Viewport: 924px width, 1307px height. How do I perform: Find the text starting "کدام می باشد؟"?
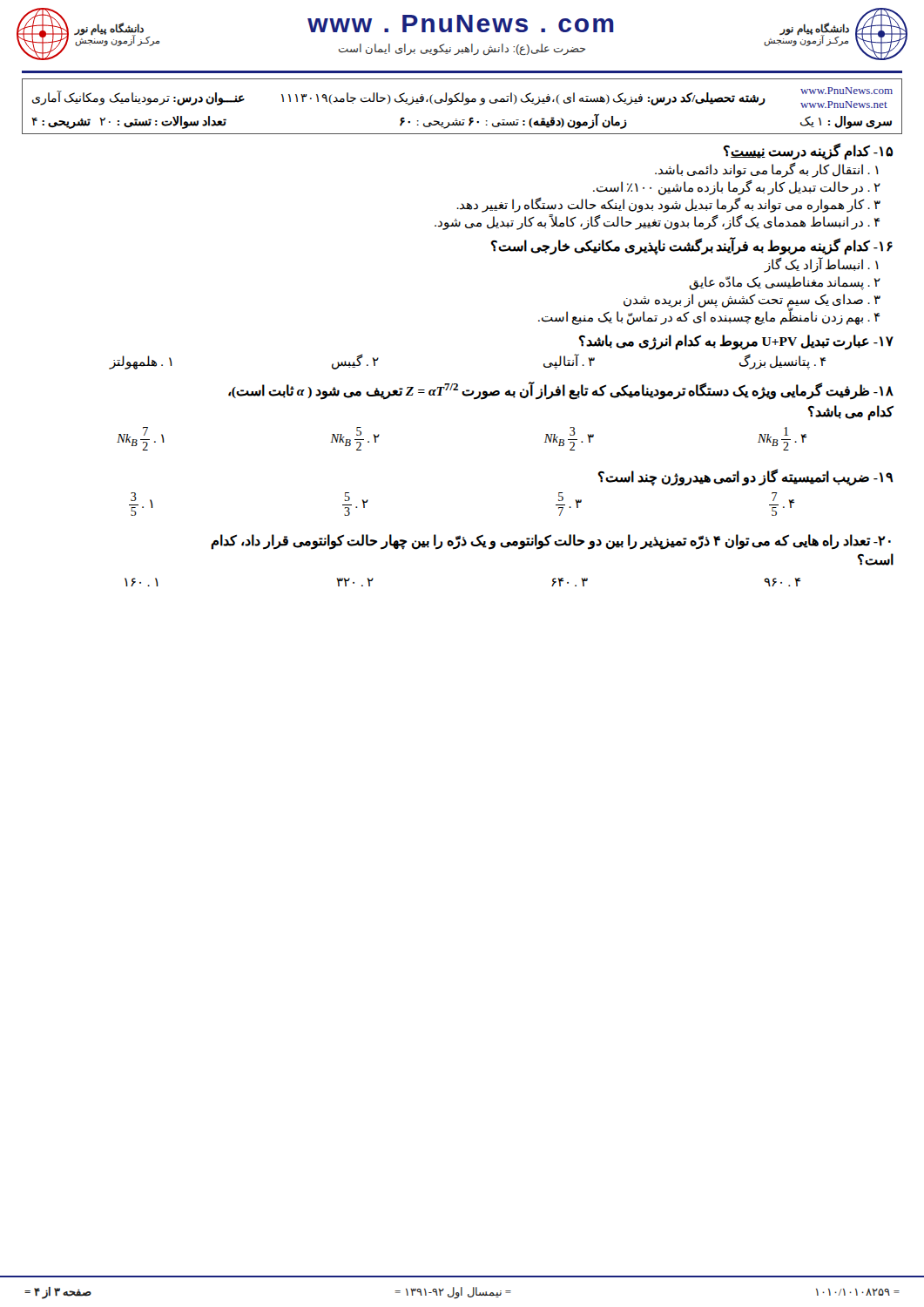(850, 412)
